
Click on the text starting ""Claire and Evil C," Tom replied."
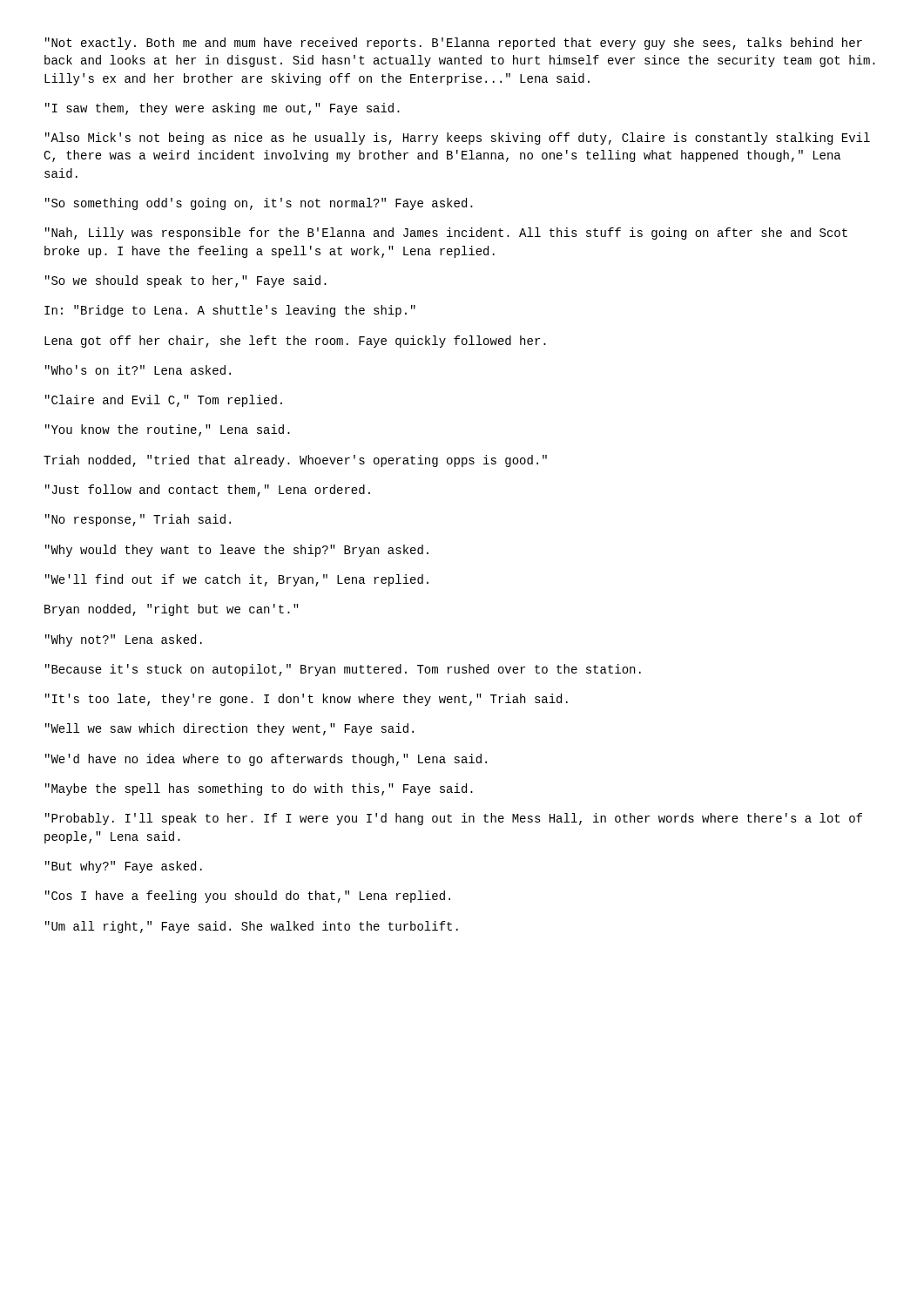click(164, 401)
